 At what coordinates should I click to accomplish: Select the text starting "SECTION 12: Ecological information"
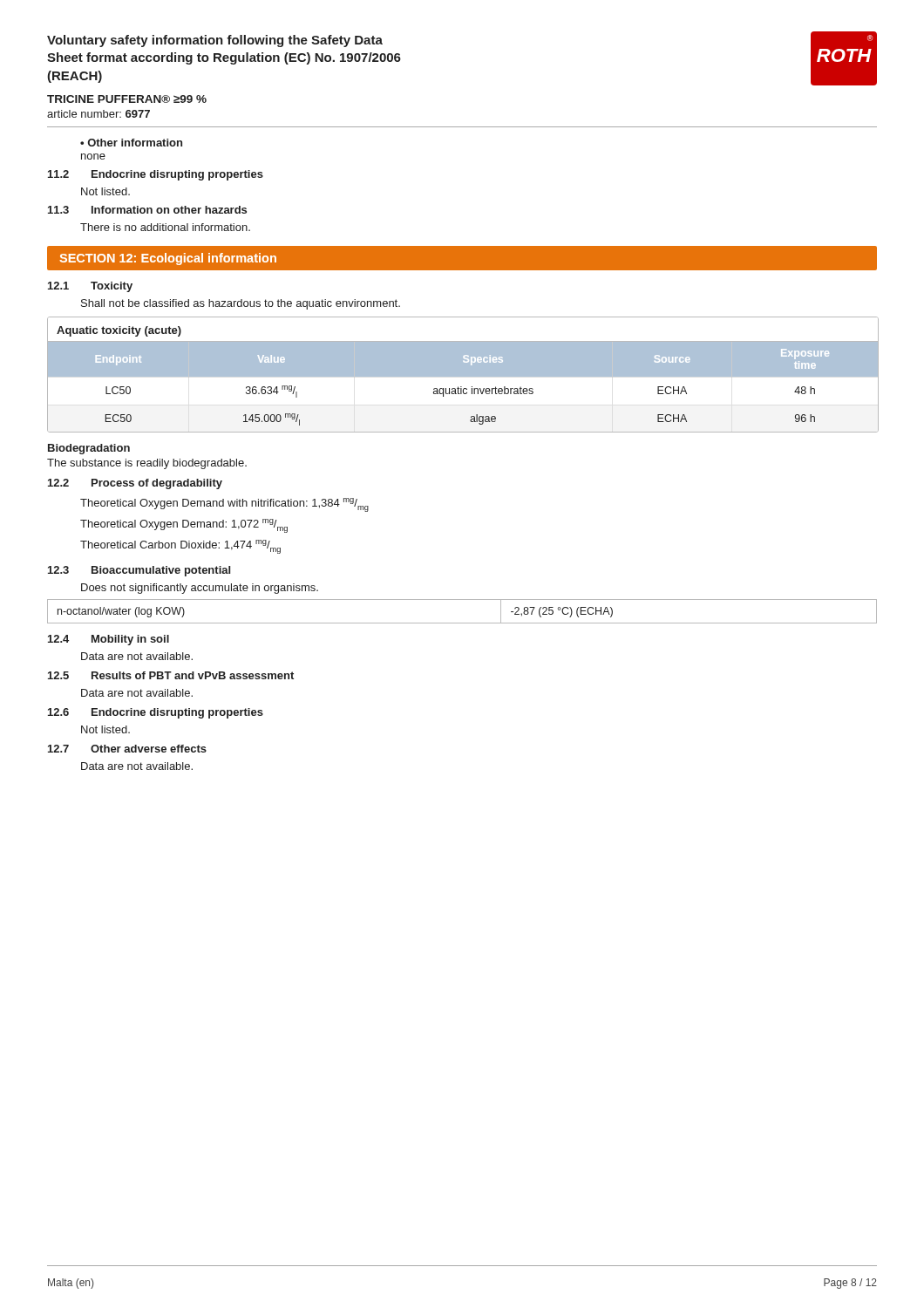coord(168,258)
